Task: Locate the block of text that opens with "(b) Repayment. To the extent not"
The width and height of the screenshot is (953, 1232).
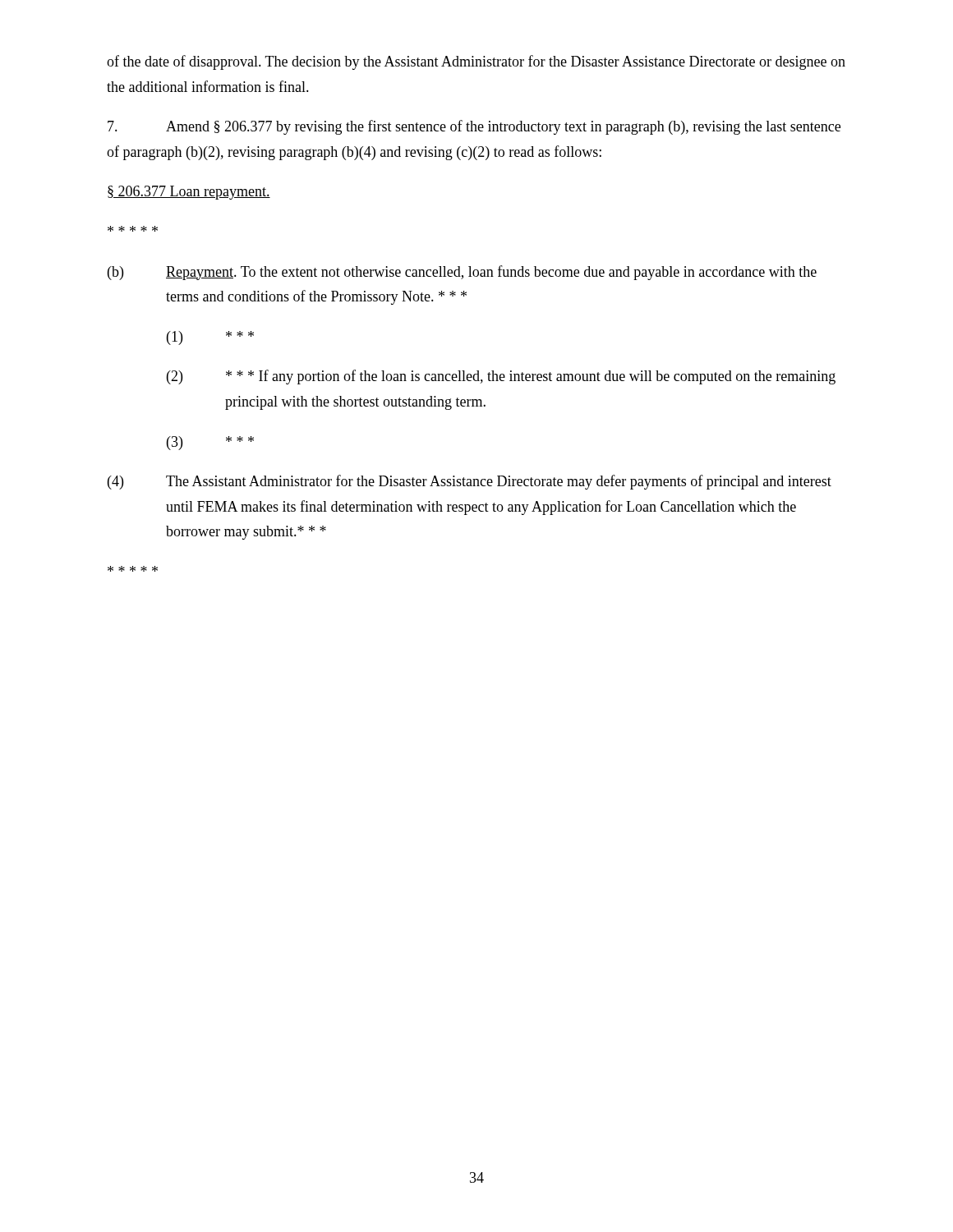Action: (476, 284)
